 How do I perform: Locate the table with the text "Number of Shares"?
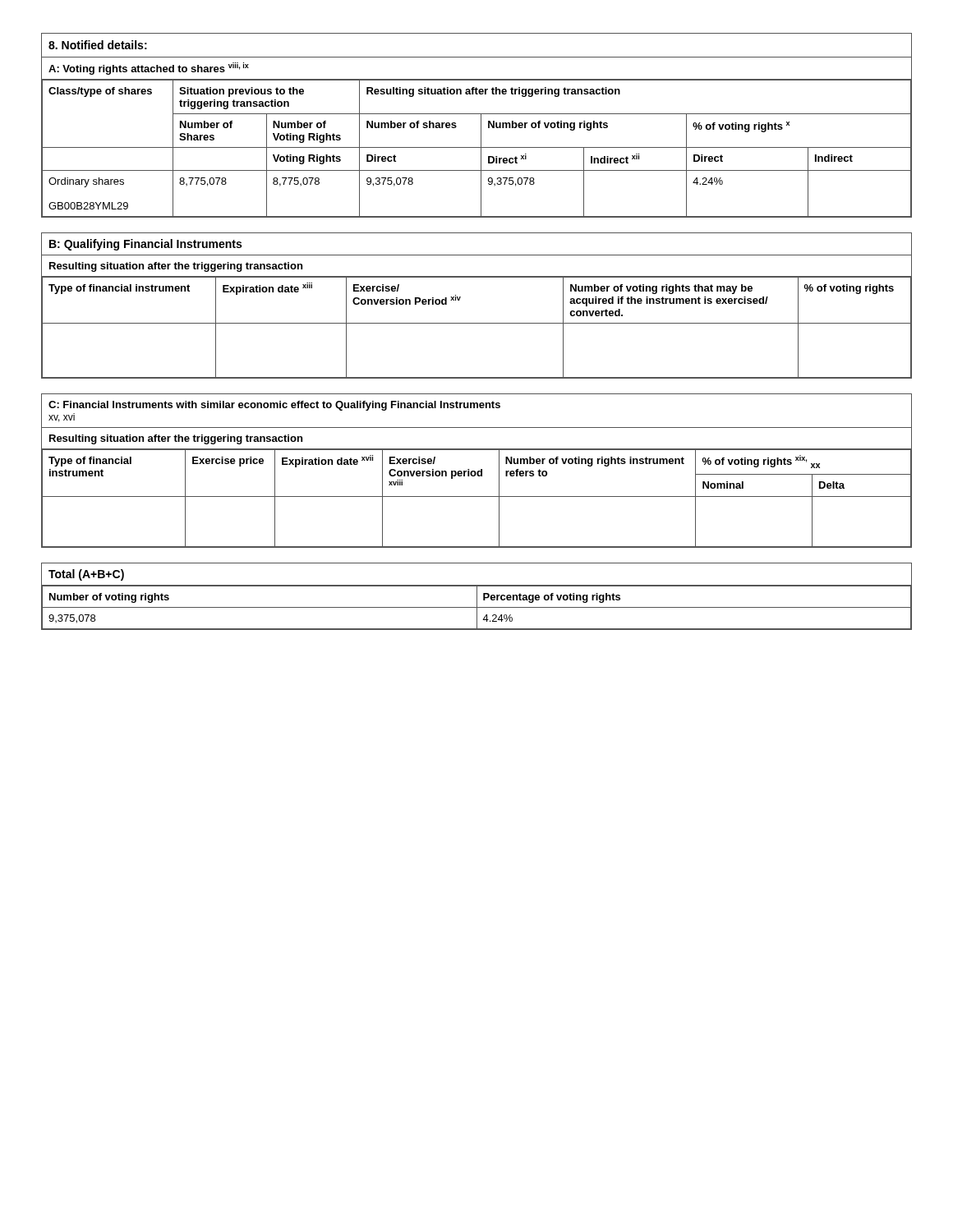476,137
